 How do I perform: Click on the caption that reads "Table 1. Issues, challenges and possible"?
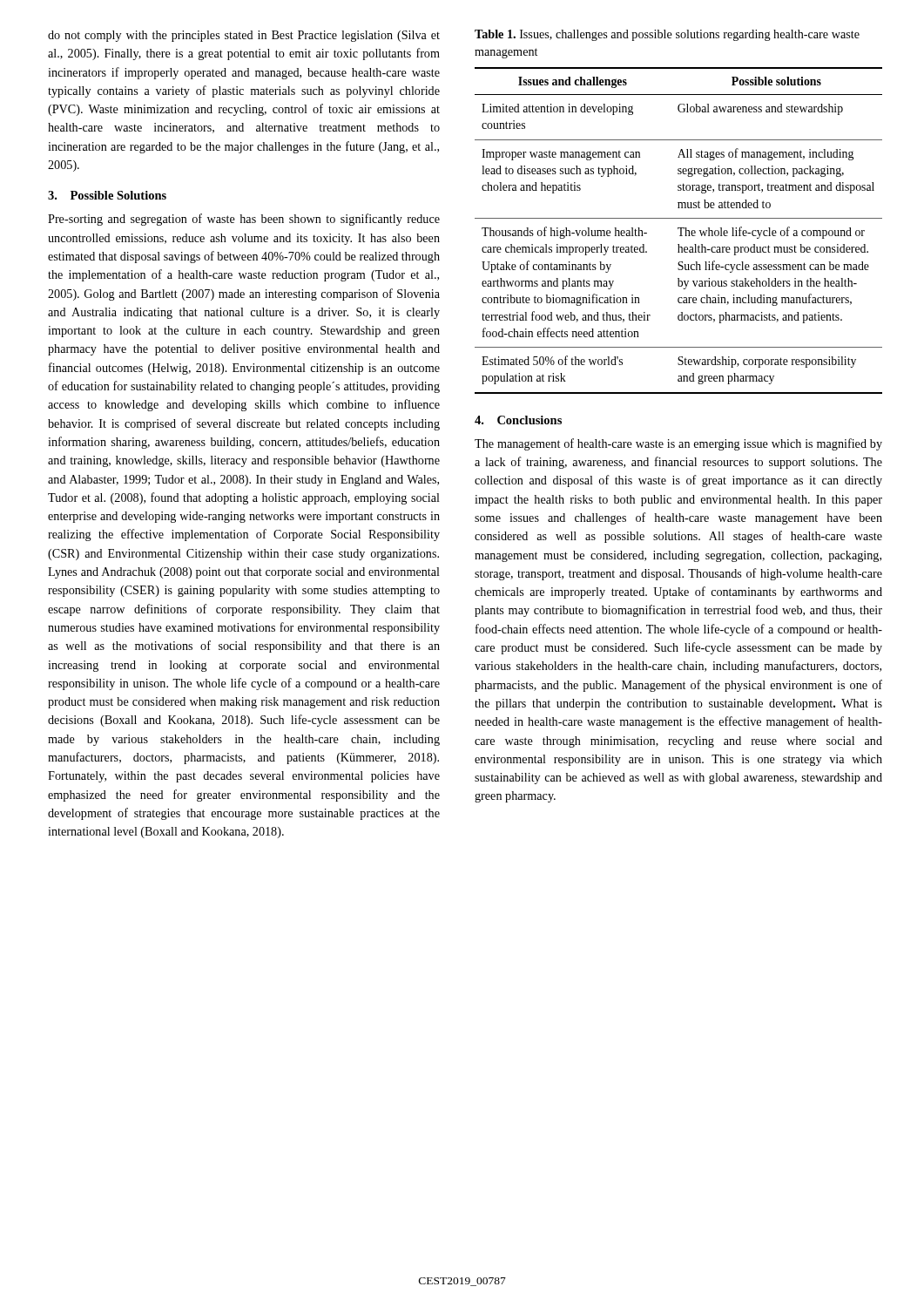(x=667, y=43)
